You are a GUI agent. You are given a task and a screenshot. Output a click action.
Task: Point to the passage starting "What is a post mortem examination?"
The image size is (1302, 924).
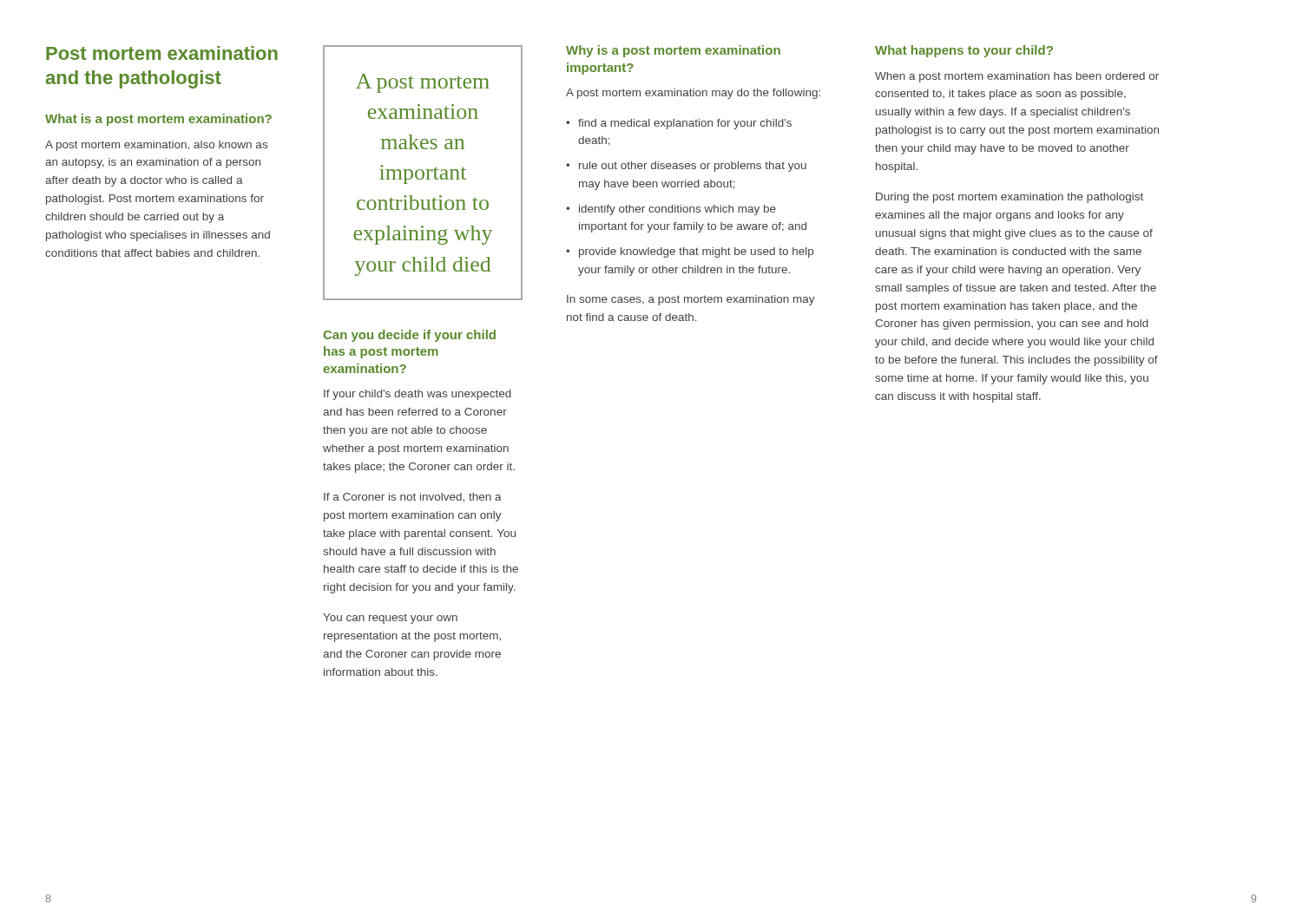point(159,118)
